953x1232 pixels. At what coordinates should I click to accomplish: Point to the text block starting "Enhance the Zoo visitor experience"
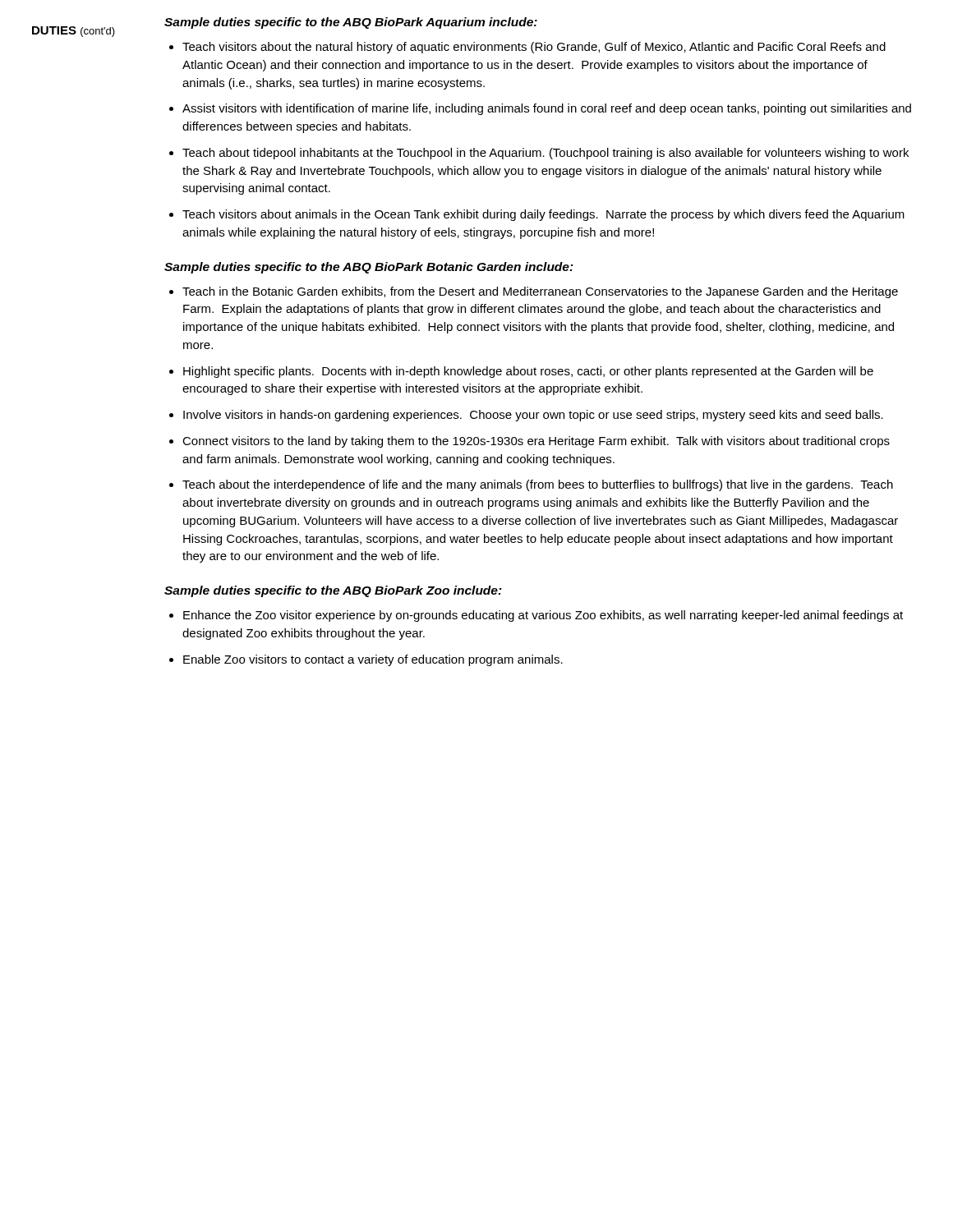tap(547, 624)
